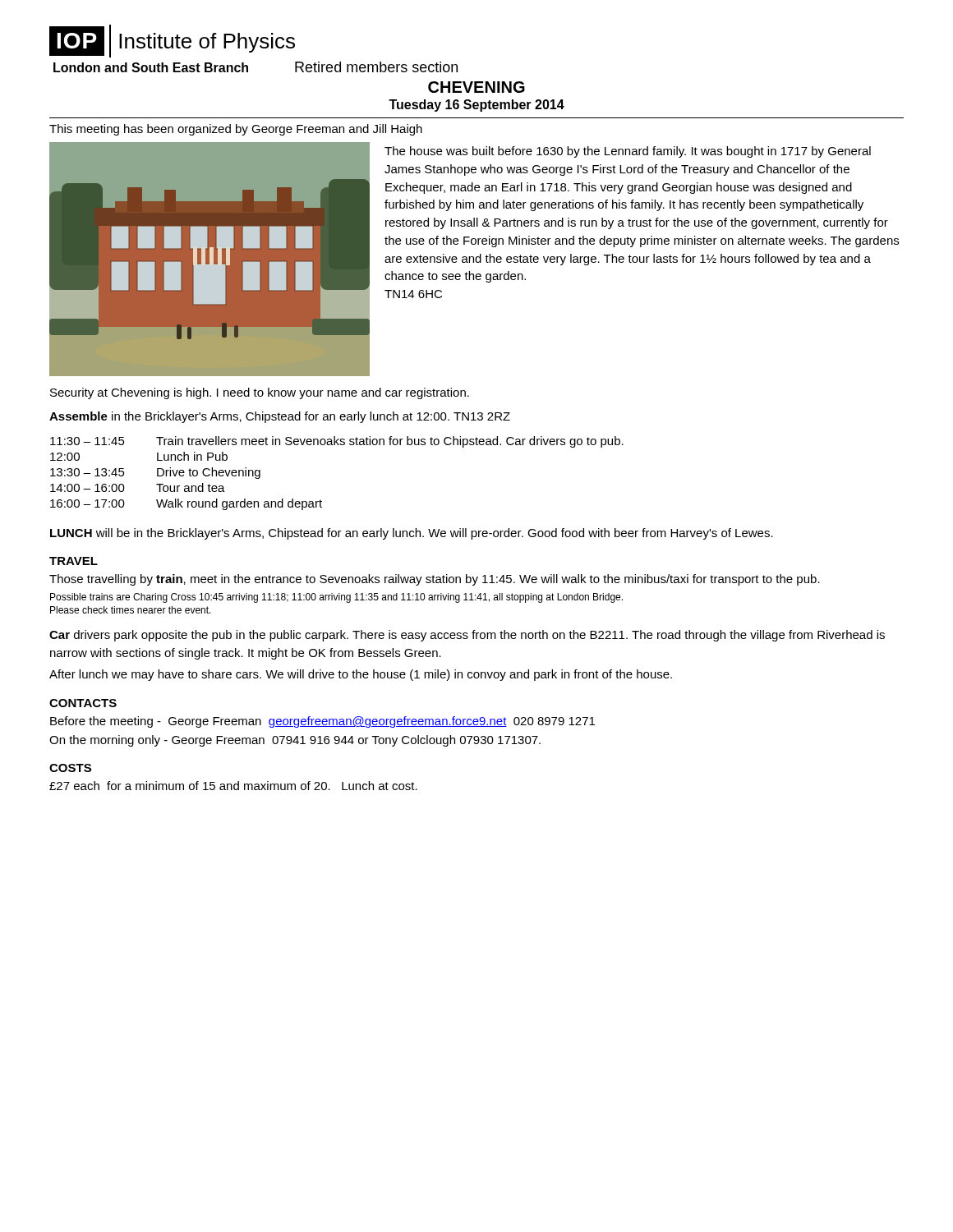Navigate to the text starting "Car drivers park opposite the pub in"
The width and height of the screenshot is (953, 1232).
click(467, 643)
